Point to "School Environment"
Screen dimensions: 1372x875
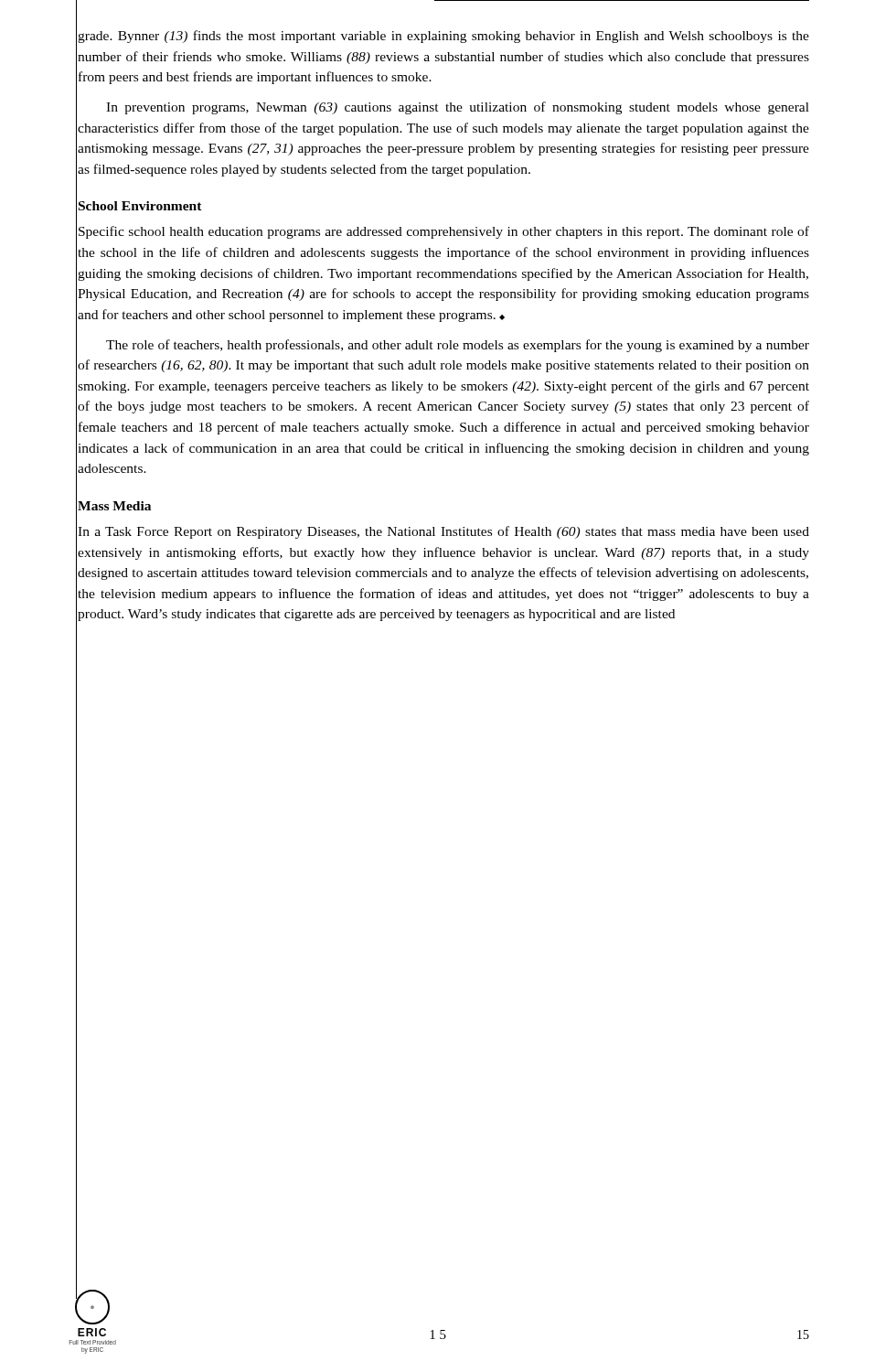[x=140, y=206]
